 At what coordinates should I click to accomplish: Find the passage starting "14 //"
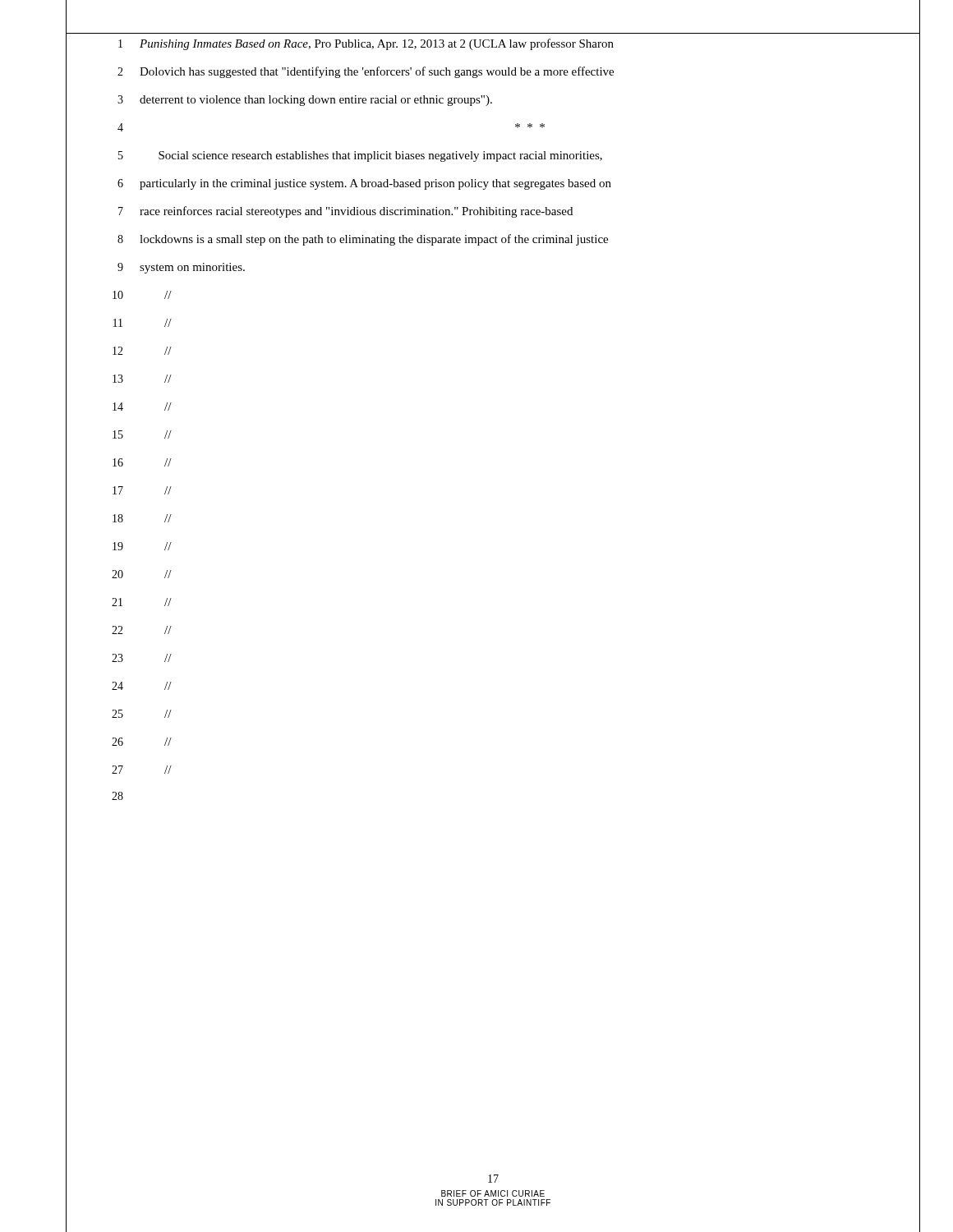tap(121, 407)
